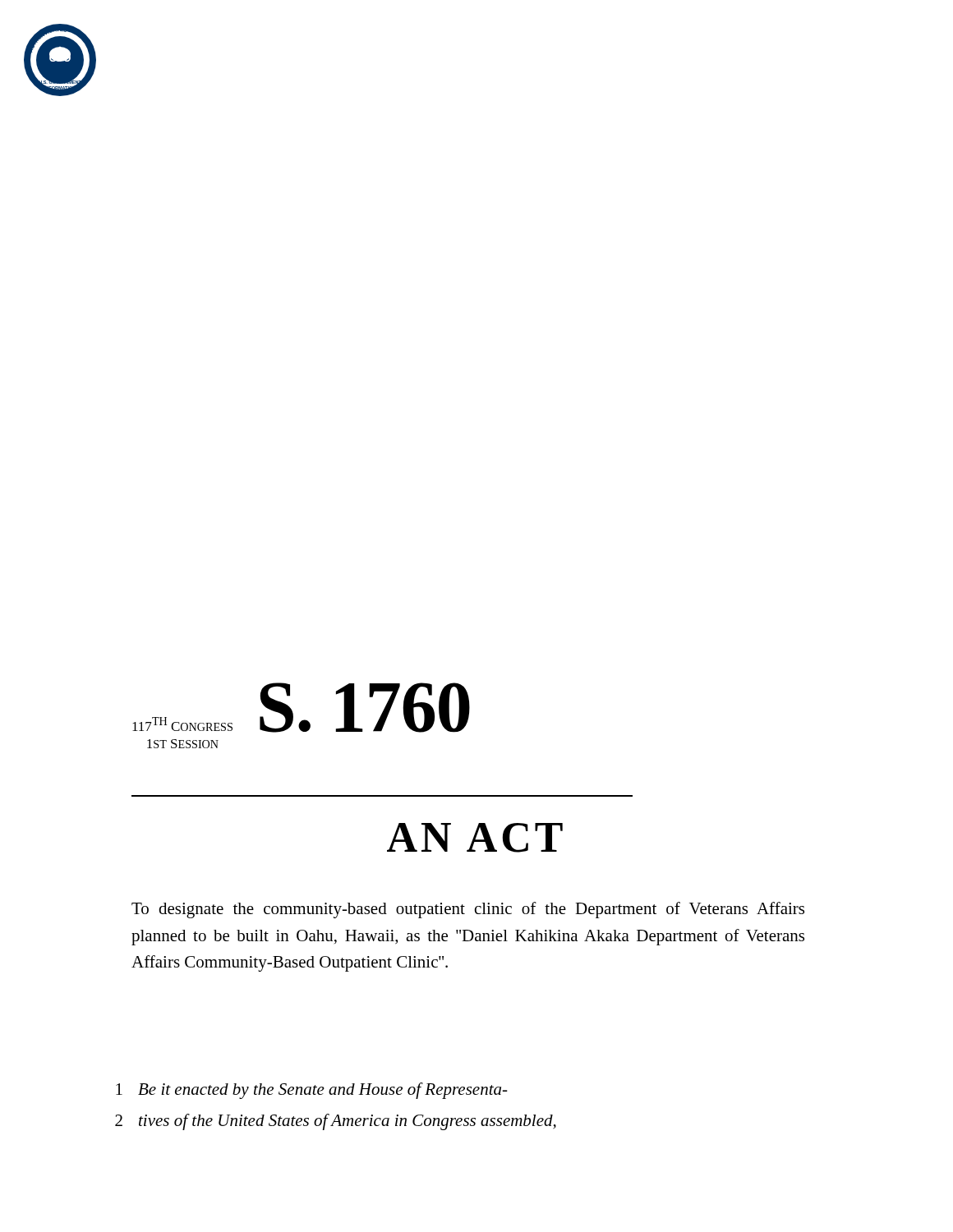This screenshot has width=953, height=1232.
Task: Point to the element starting "To designate the community-based outpatient clinic"
Action: click(x=468, y=935)
